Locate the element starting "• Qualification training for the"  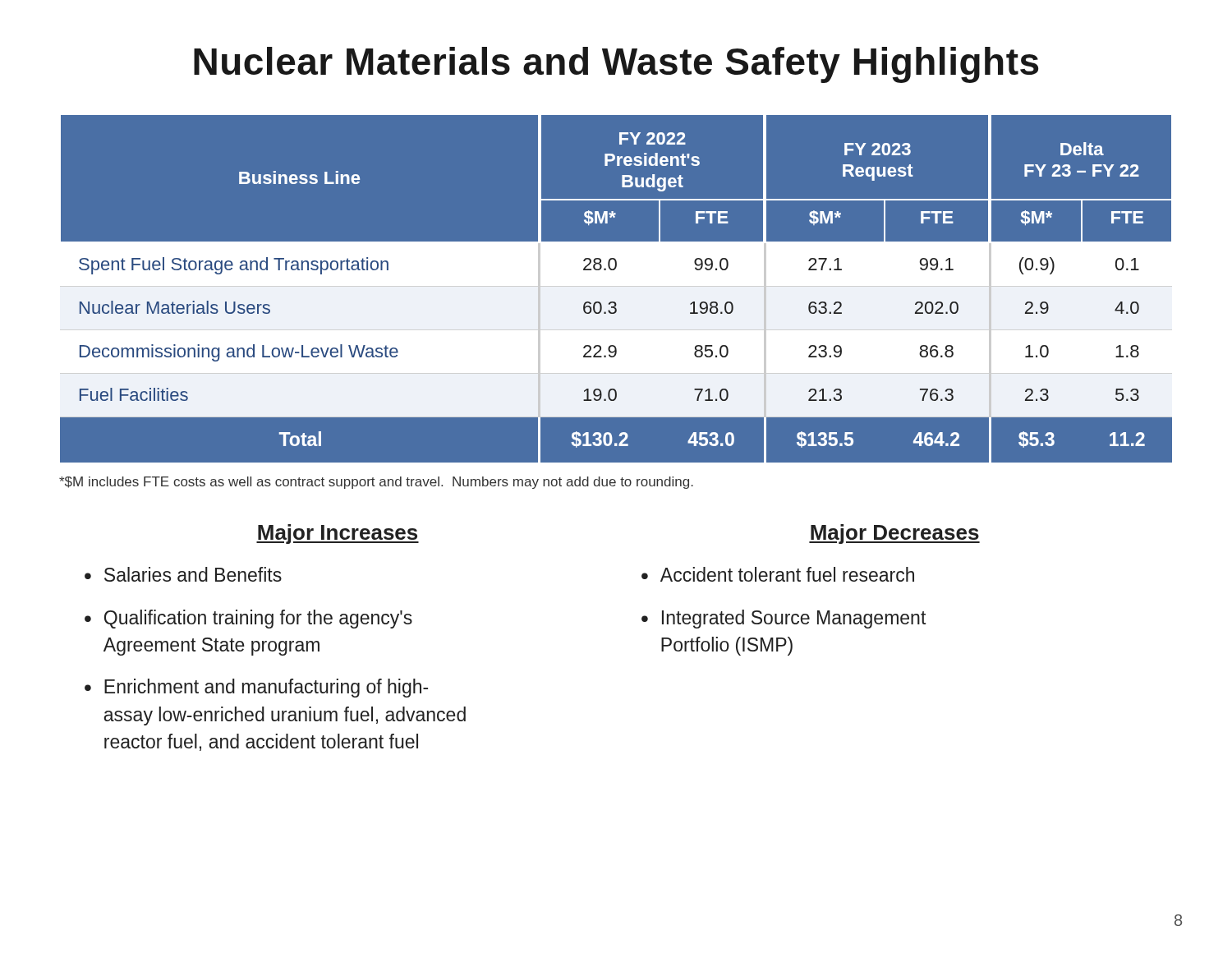point(248,632)
